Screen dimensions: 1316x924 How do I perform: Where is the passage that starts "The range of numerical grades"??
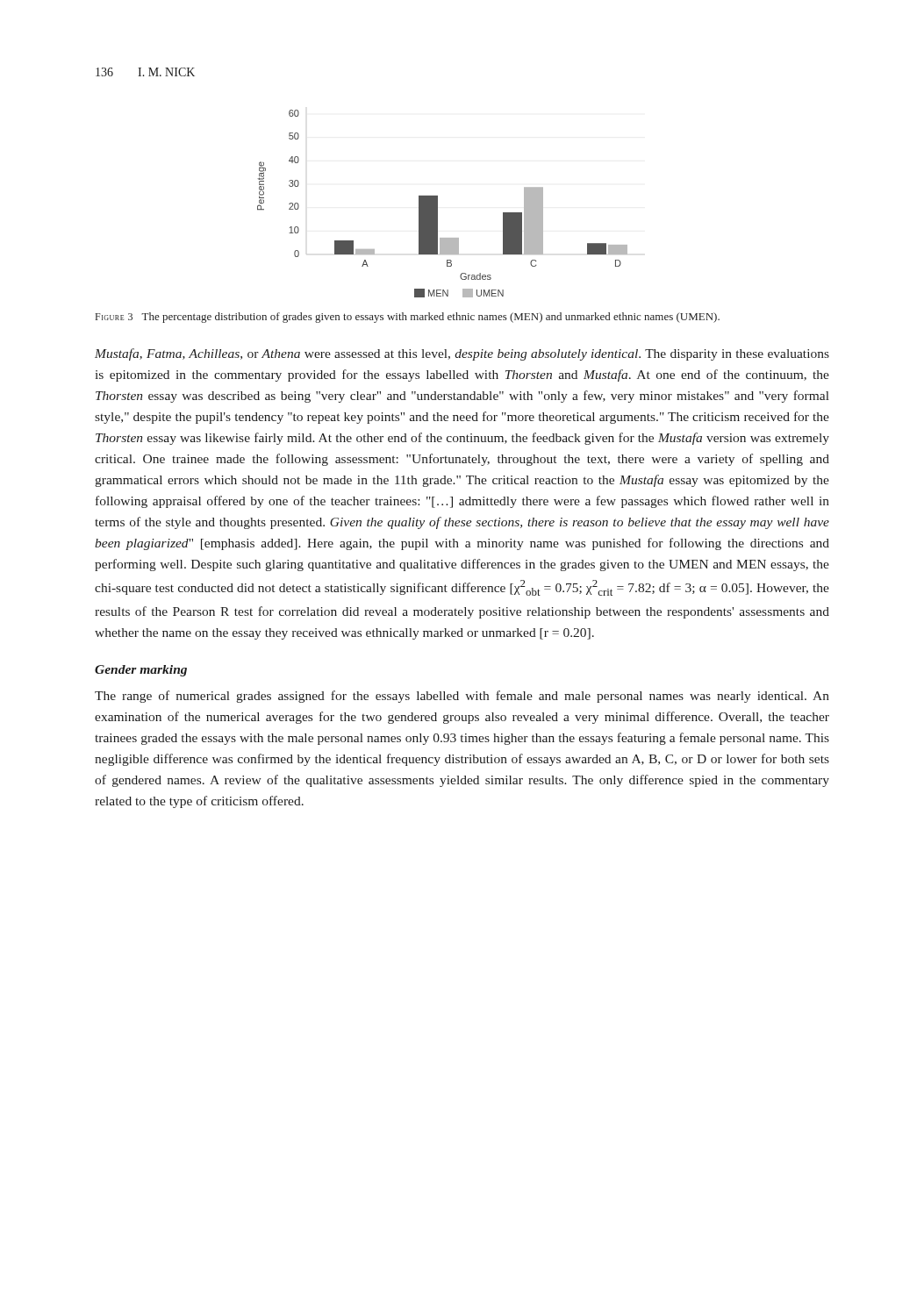(x=462, y=748)
